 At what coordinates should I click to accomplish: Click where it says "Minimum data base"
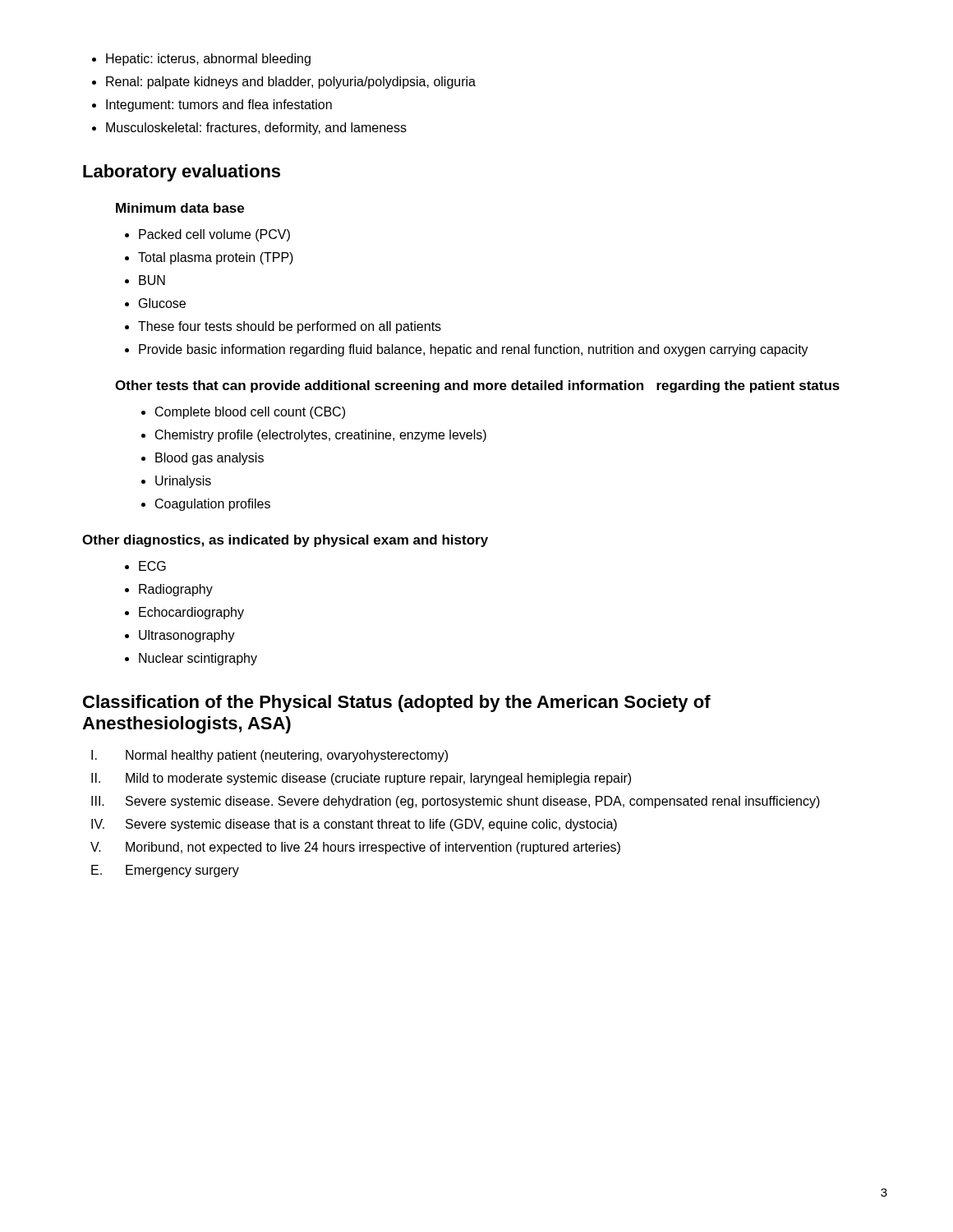tap(180, 208)
